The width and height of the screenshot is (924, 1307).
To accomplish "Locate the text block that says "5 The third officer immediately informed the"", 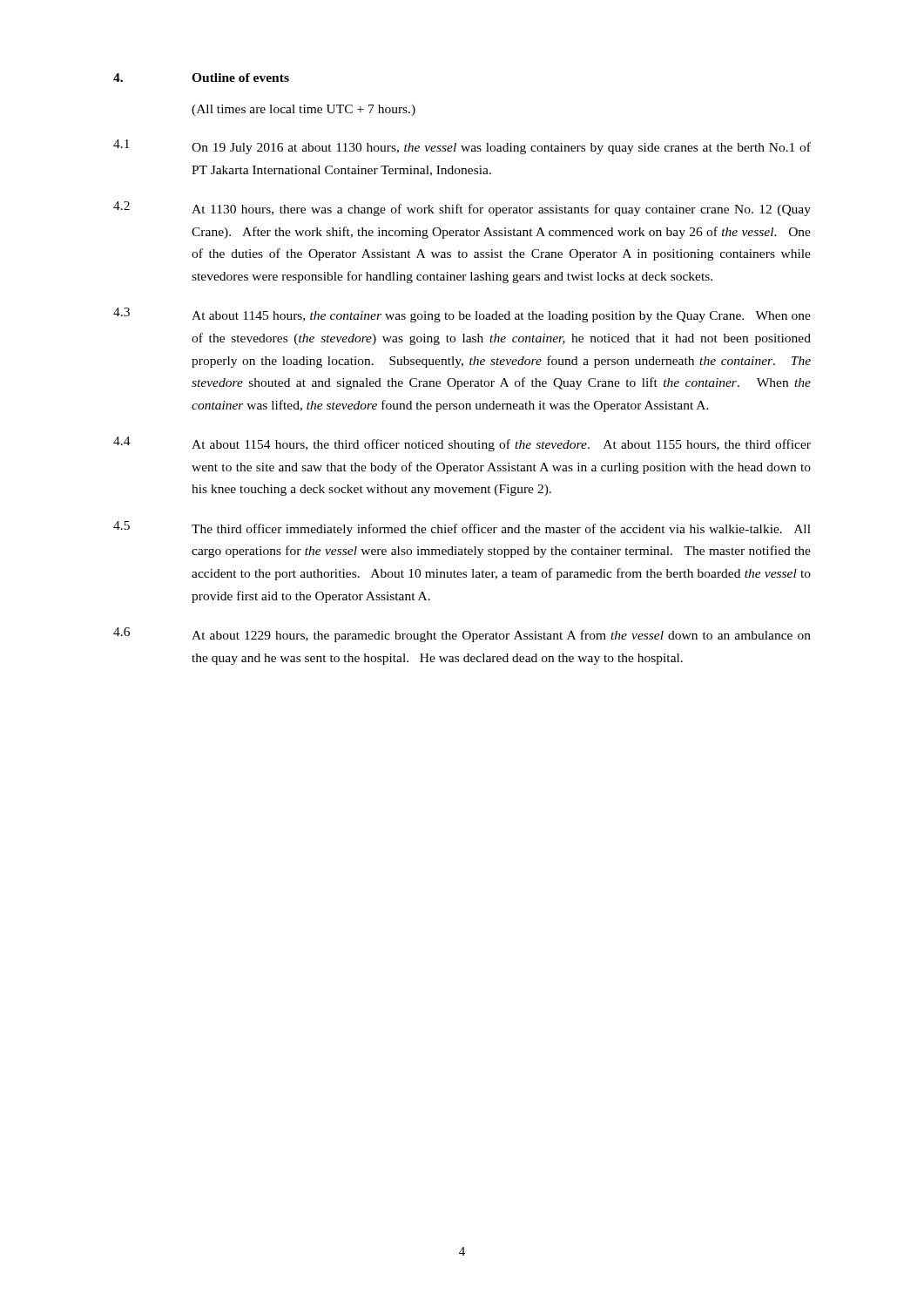I will [462, 562].
